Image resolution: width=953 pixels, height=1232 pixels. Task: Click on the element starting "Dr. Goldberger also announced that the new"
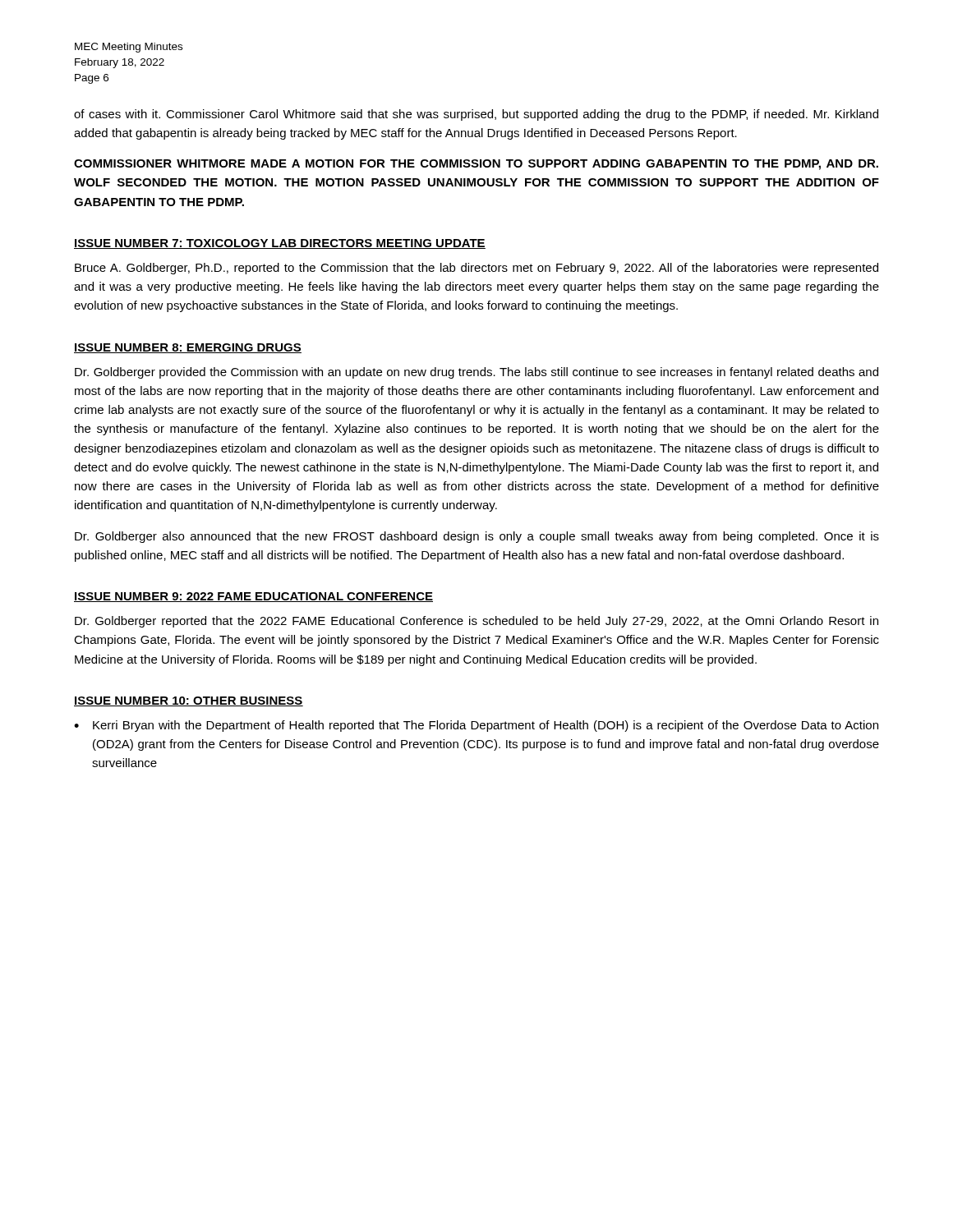coord(476,545)
